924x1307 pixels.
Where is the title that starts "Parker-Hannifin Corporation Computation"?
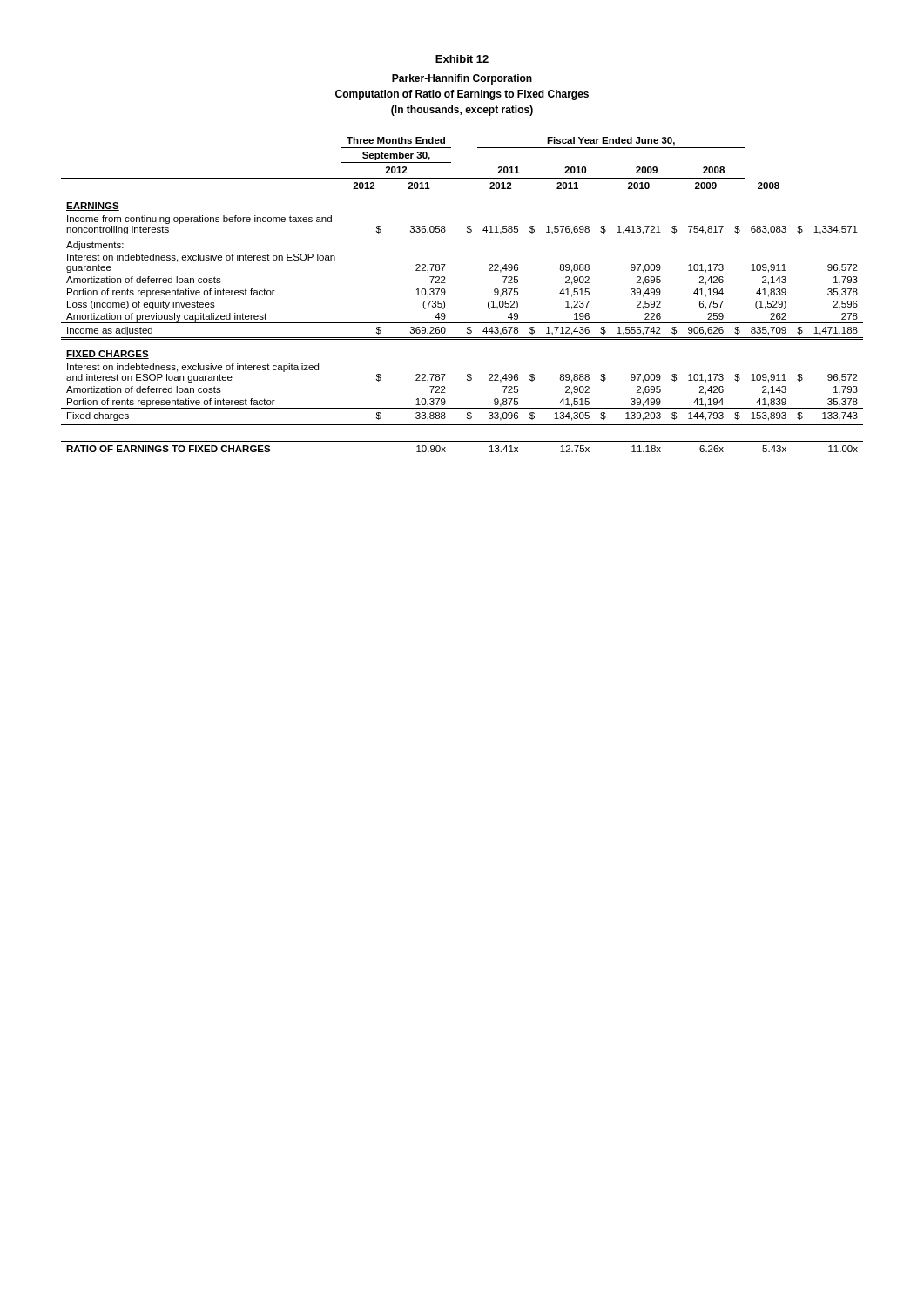click(462, 94)
